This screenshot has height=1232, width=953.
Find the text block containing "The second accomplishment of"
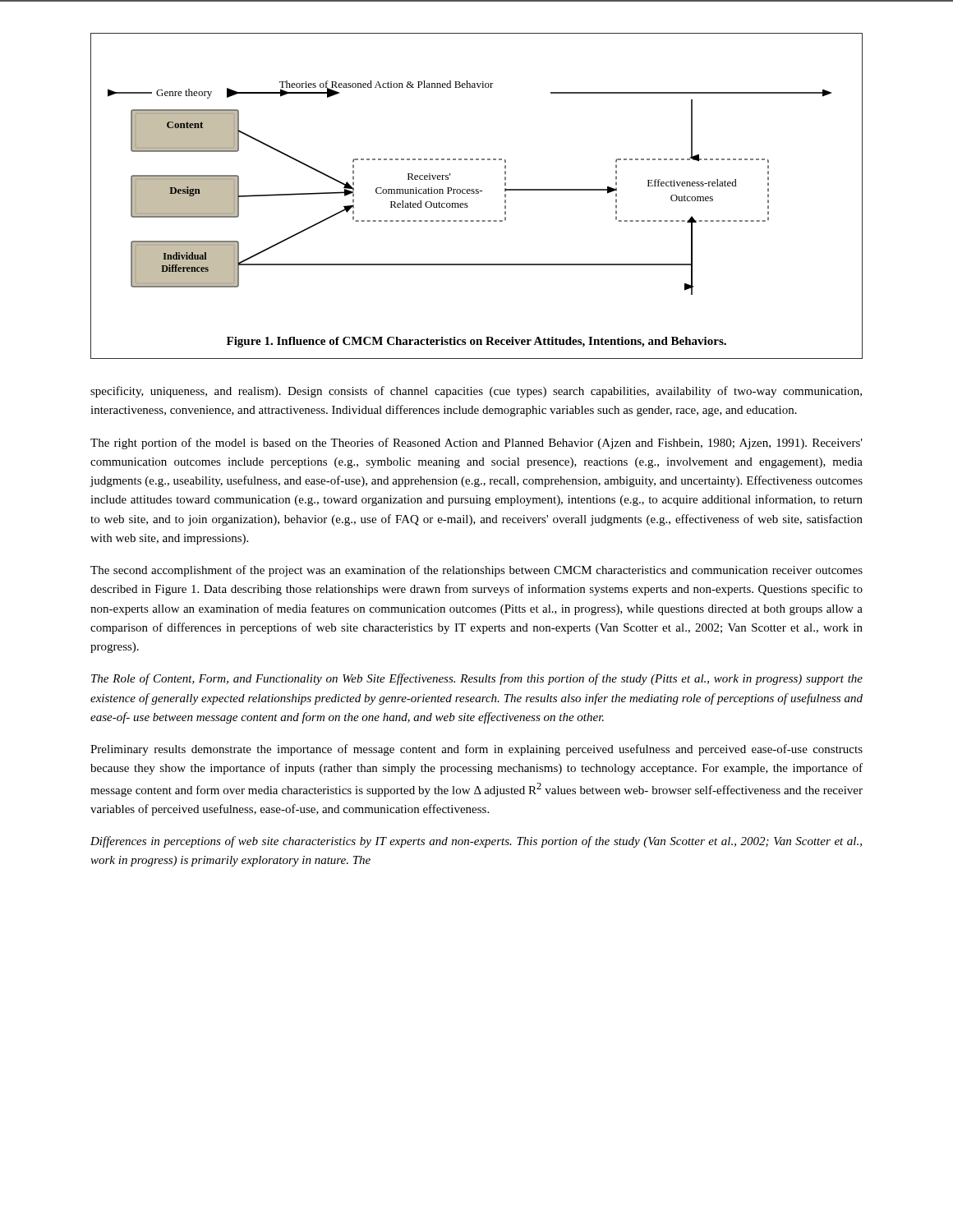(x=476, y=608)
